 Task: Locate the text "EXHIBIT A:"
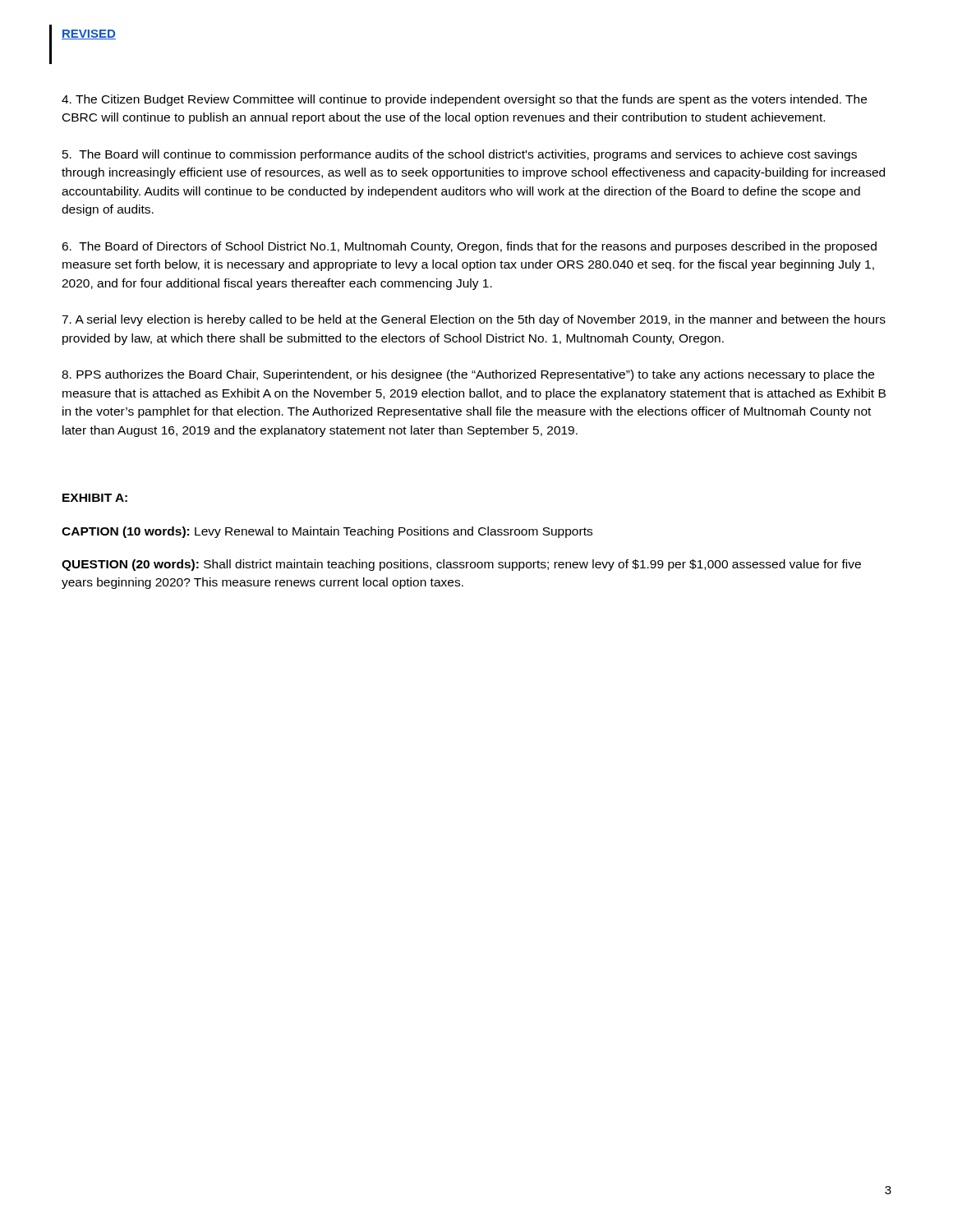[x=95, y=497]
